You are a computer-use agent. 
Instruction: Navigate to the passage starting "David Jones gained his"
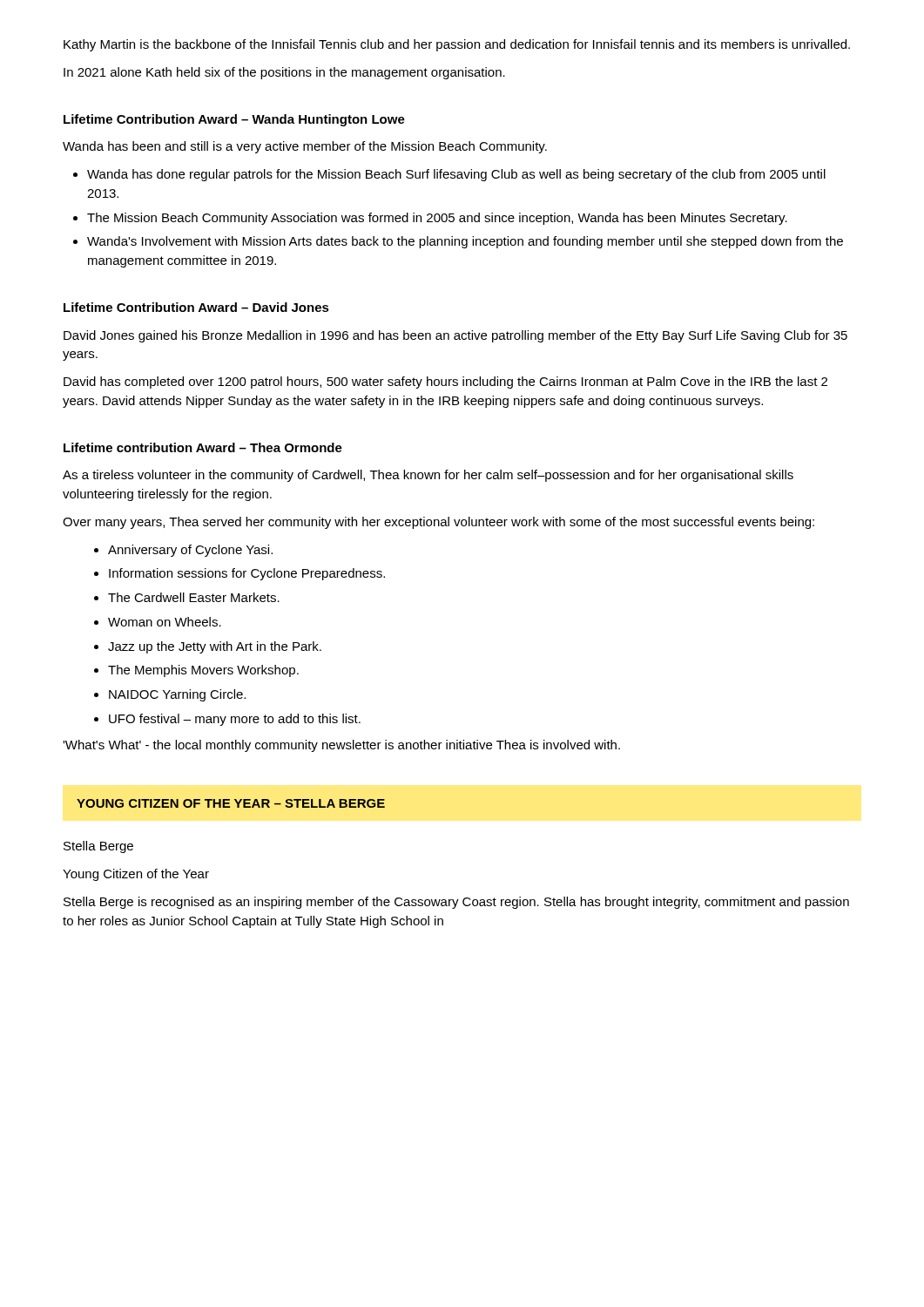pyautogui.click(x=455, y=344)
